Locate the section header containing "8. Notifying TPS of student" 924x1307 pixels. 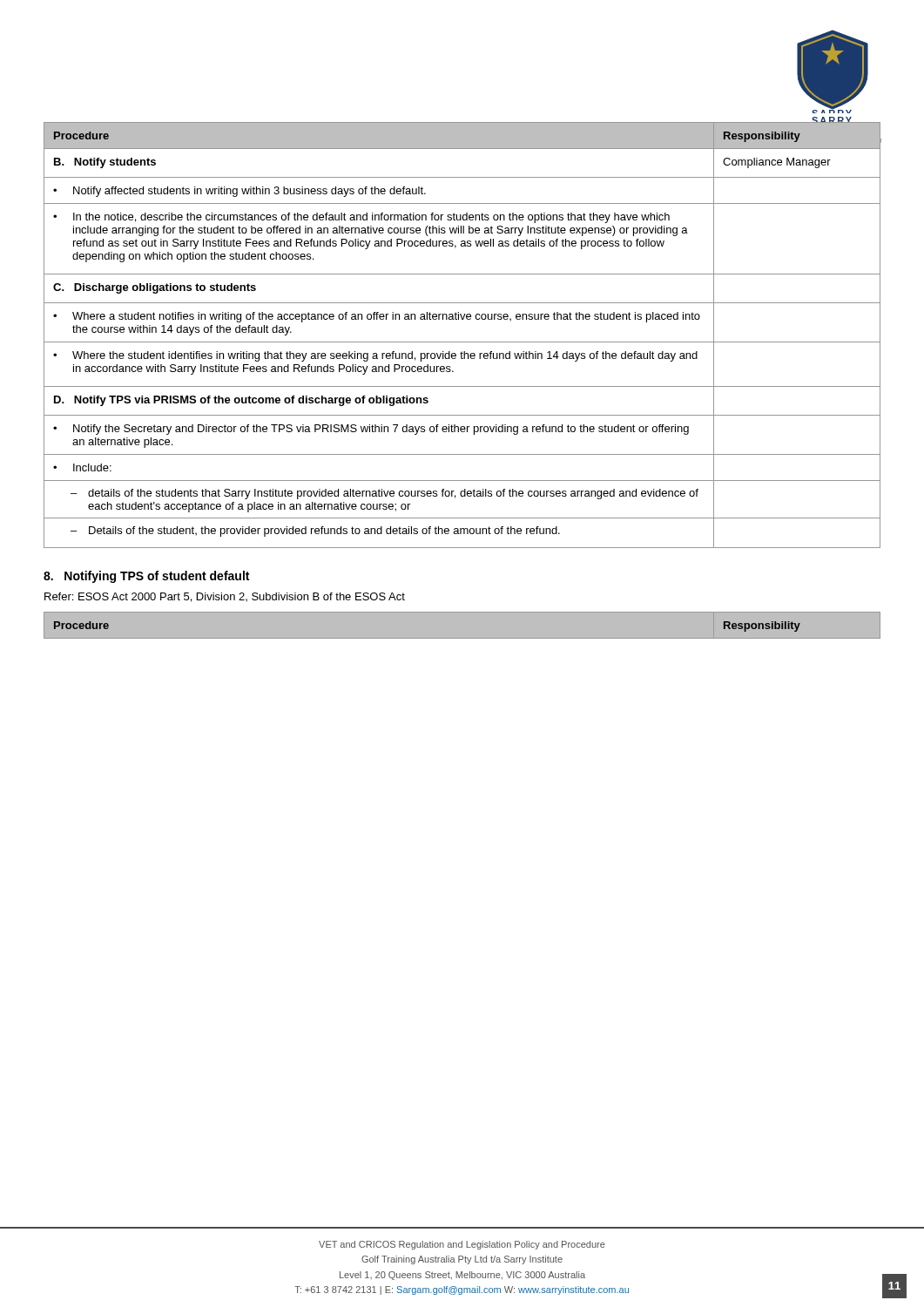(147, 576)
